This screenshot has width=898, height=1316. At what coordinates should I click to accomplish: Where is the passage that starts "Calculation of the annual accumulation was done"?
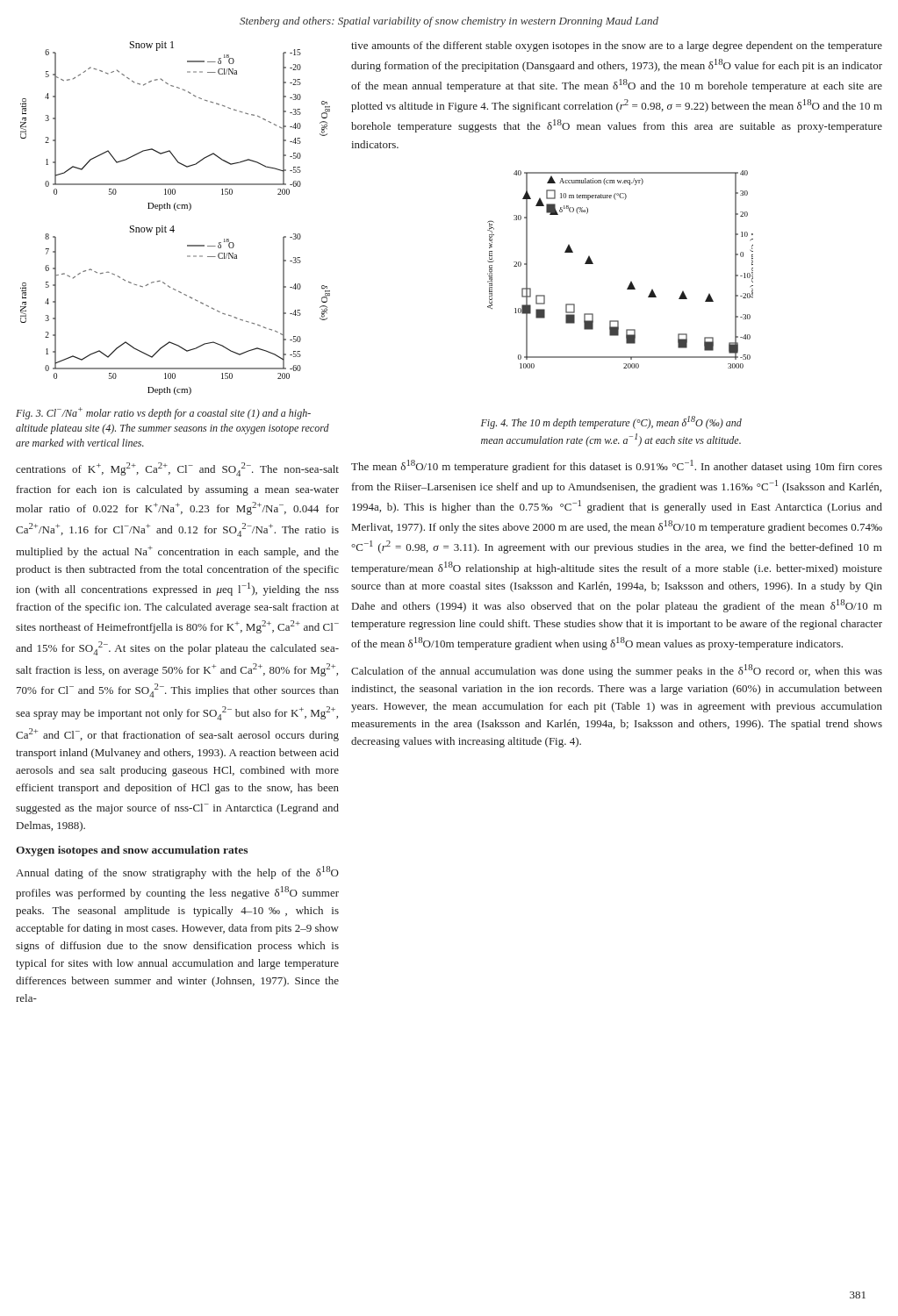617,704
